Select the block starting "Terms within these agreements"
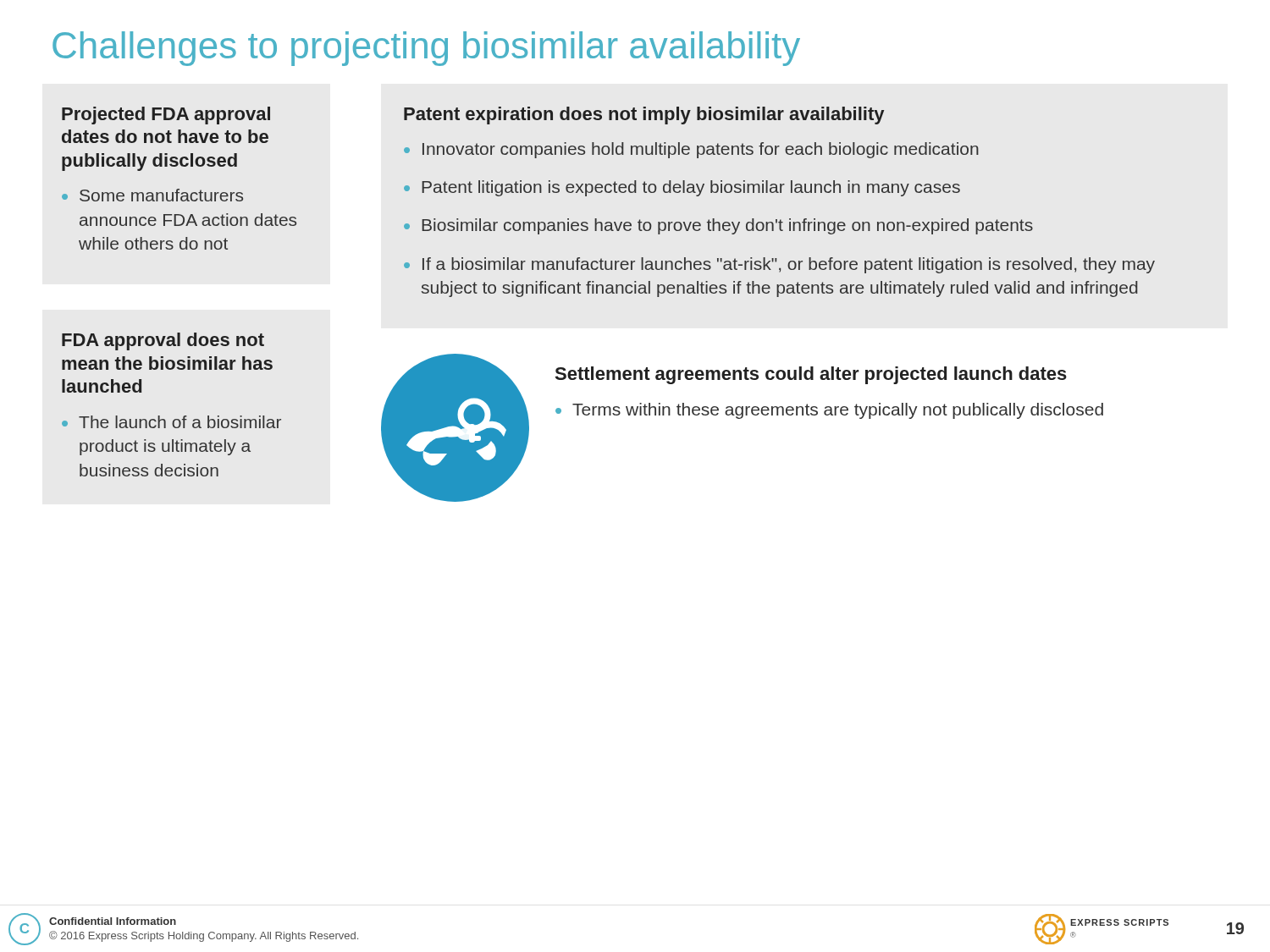Image resolution: width=1270 pixels, height=952 pixels. pos(838,409)
